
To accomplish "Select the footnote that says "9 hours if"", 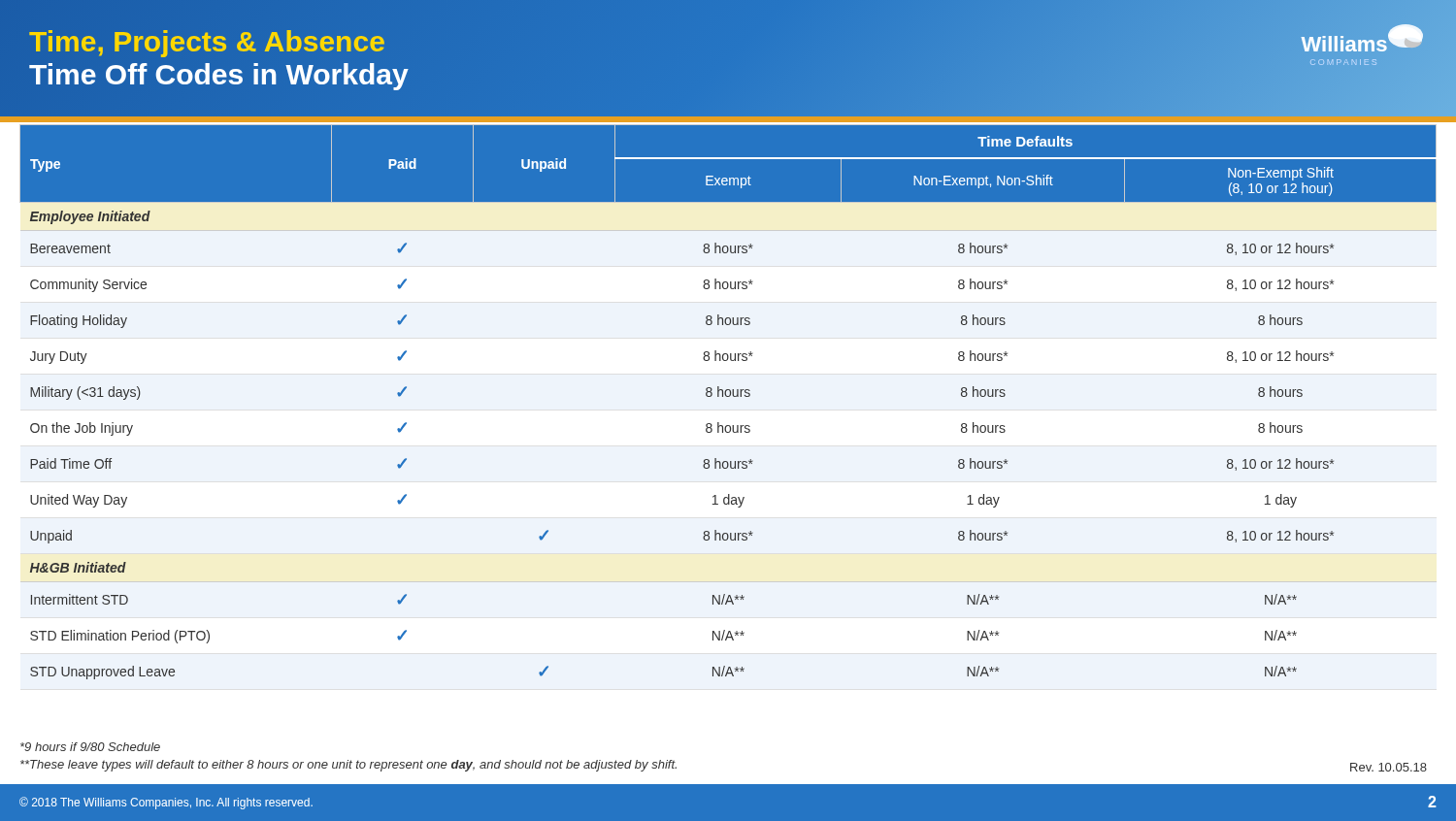I will coord(349,755).
